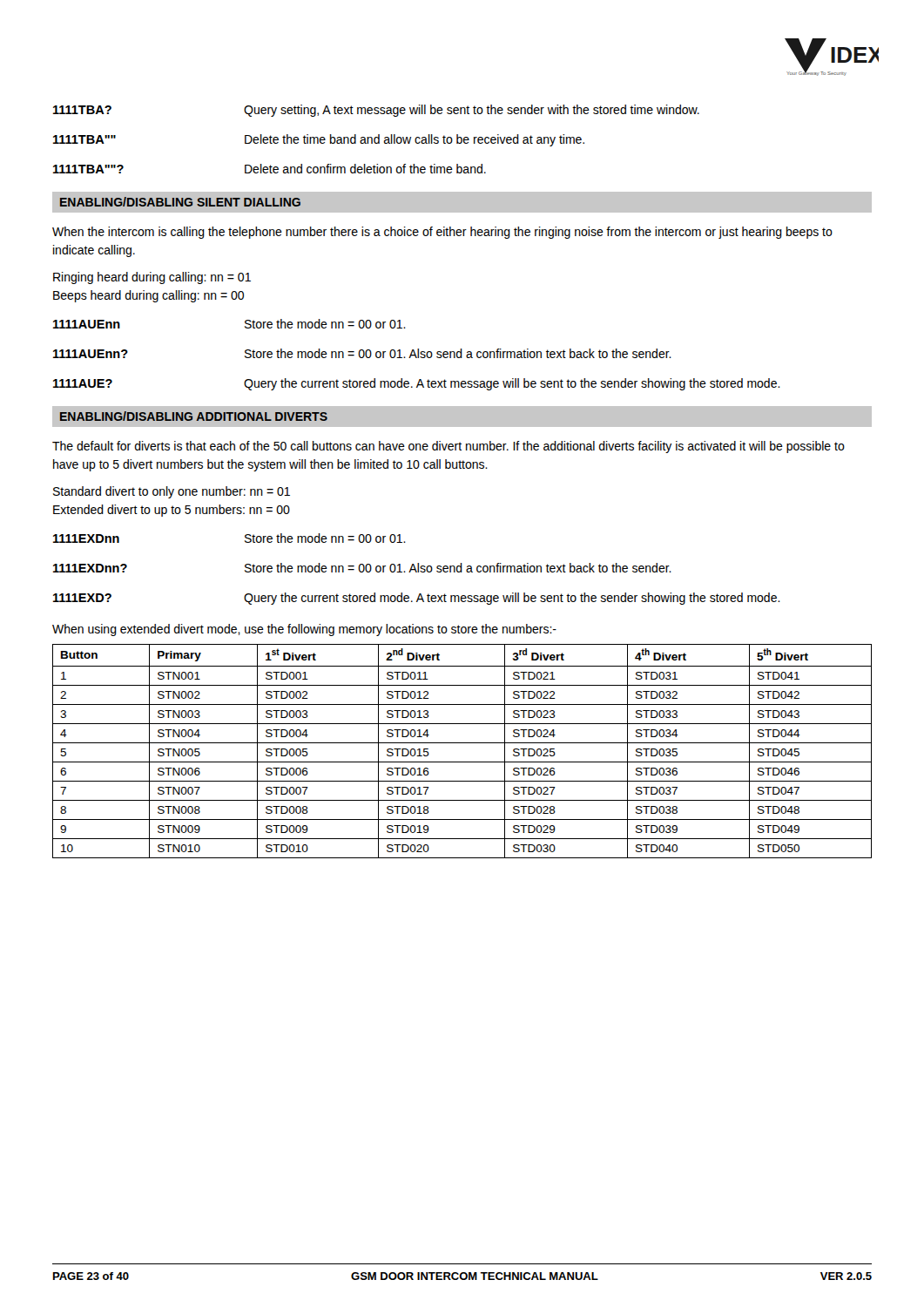Locate the text block that says "1111AUEnn? Store the mode nn = 00 or"
924x1307 pixels.
[x=462, y=354]
